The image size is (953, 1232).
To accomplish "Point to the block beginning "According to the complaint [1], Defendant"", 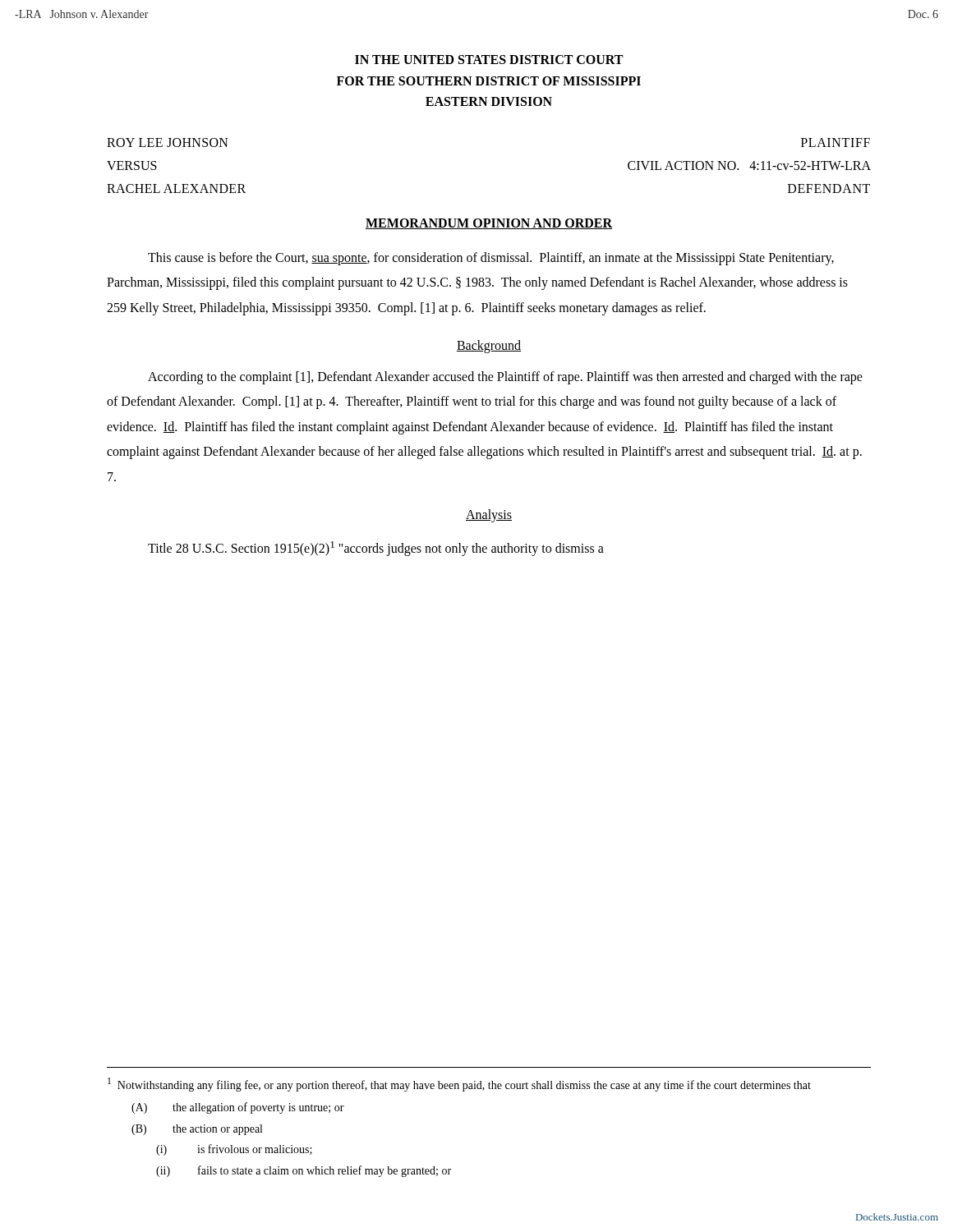I will click(x=485, y=426).
